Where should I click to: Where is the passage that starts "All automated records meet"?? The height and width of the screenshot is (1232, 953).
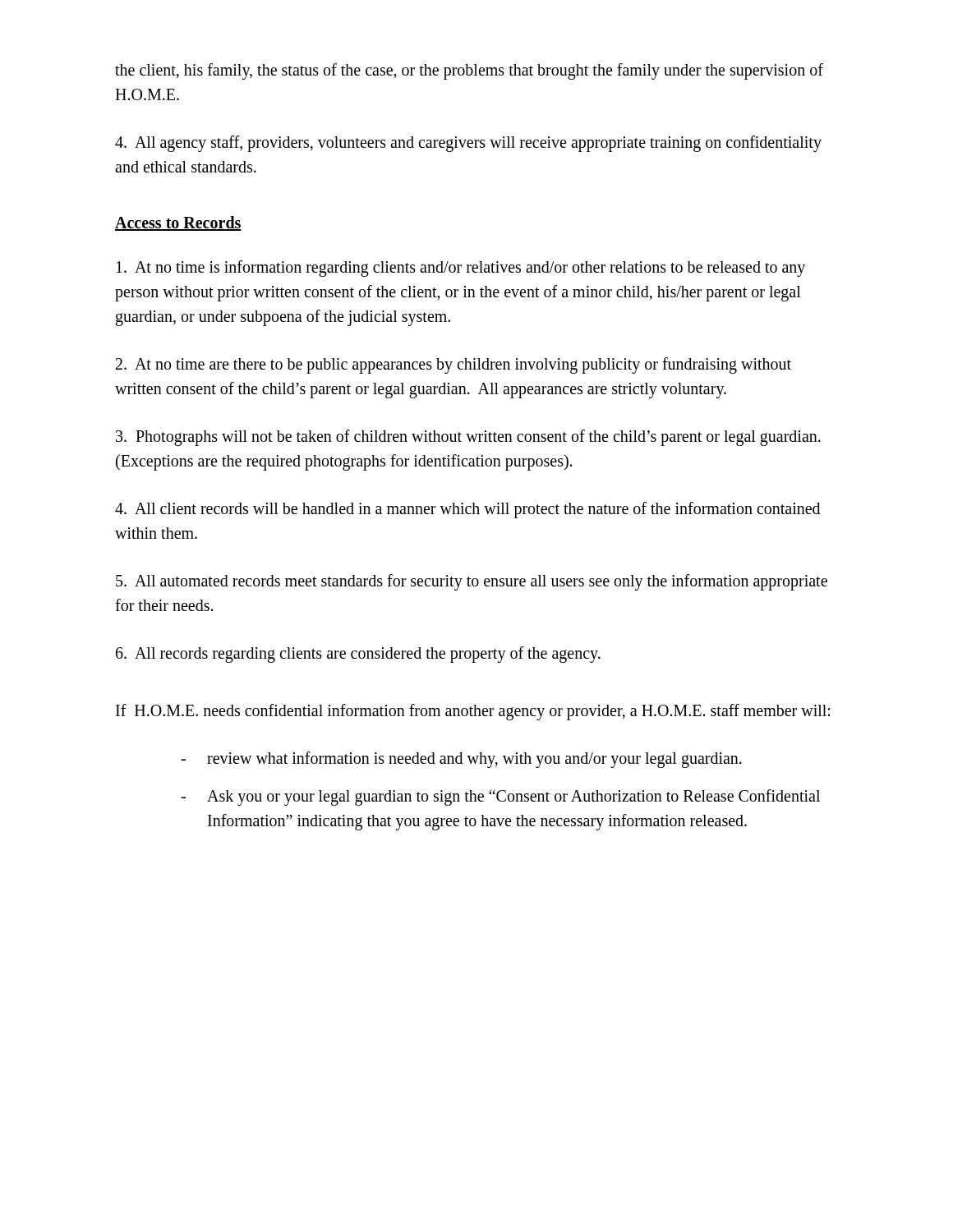pos(471,593)
